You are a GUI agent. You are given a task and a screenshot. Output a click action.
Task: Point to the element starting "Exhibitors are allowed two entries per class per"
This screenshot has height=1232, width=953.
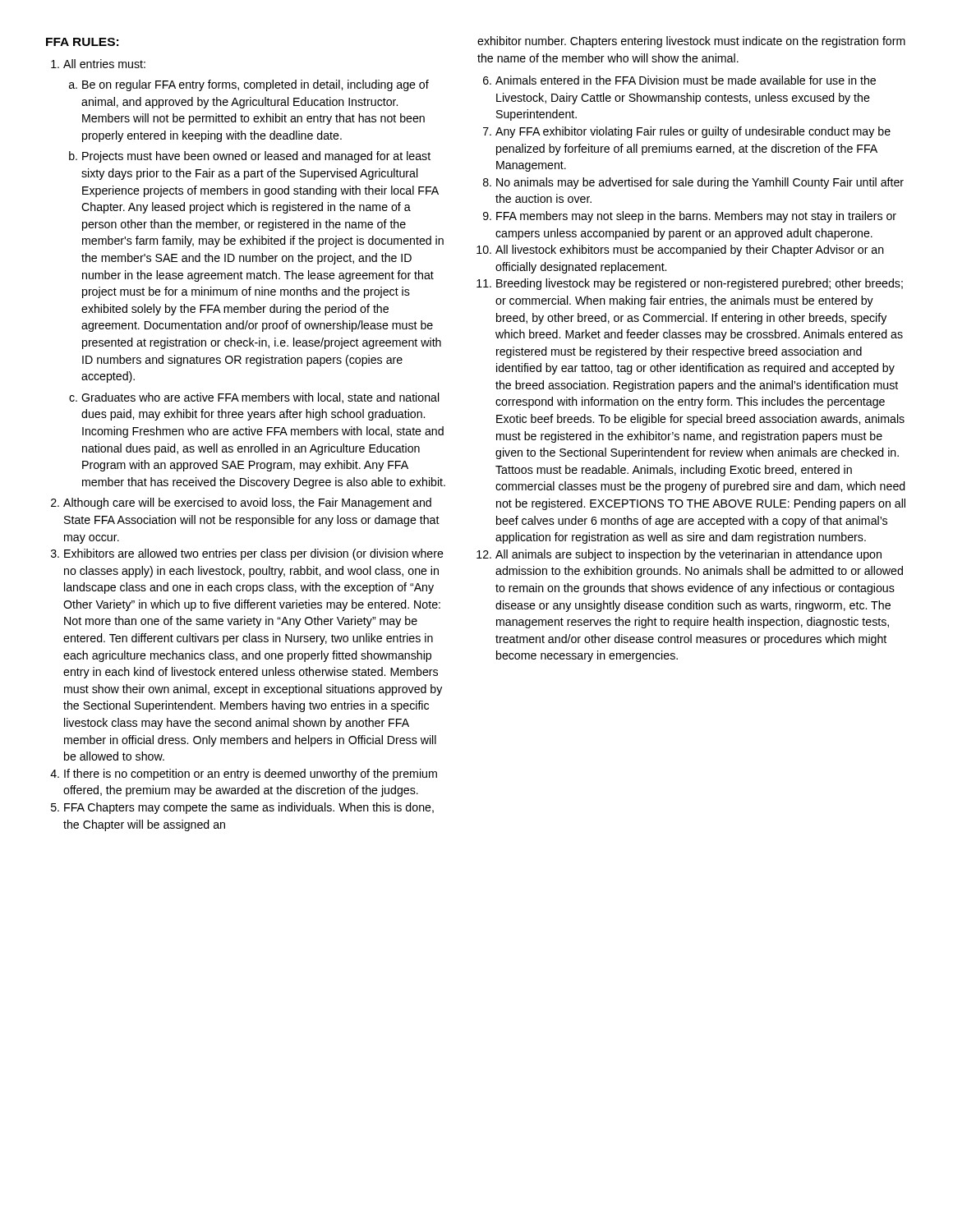click(x=255, y=655)
